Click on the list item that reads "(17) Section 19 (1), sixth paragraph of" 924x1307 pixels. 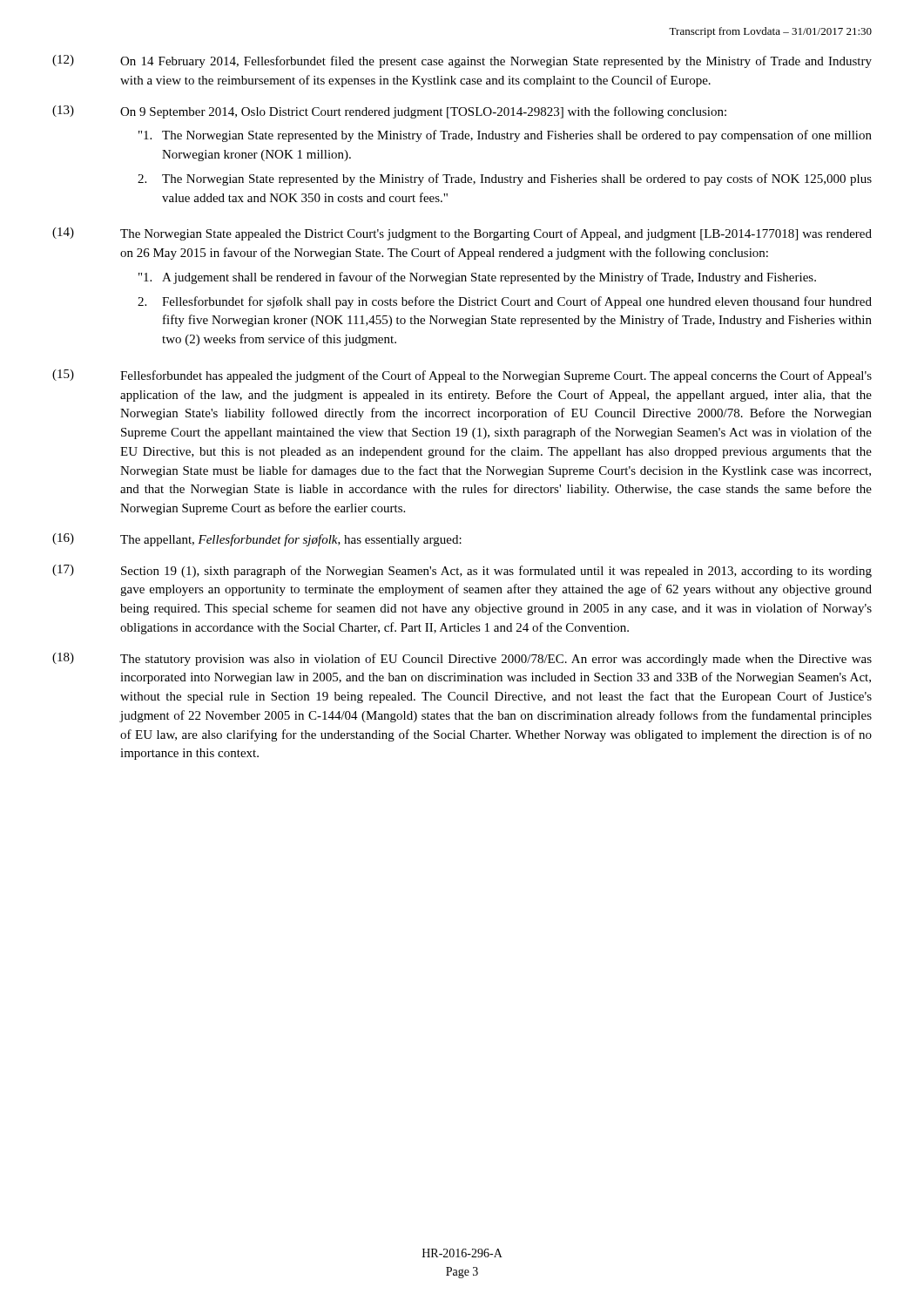tap(462, 600)
